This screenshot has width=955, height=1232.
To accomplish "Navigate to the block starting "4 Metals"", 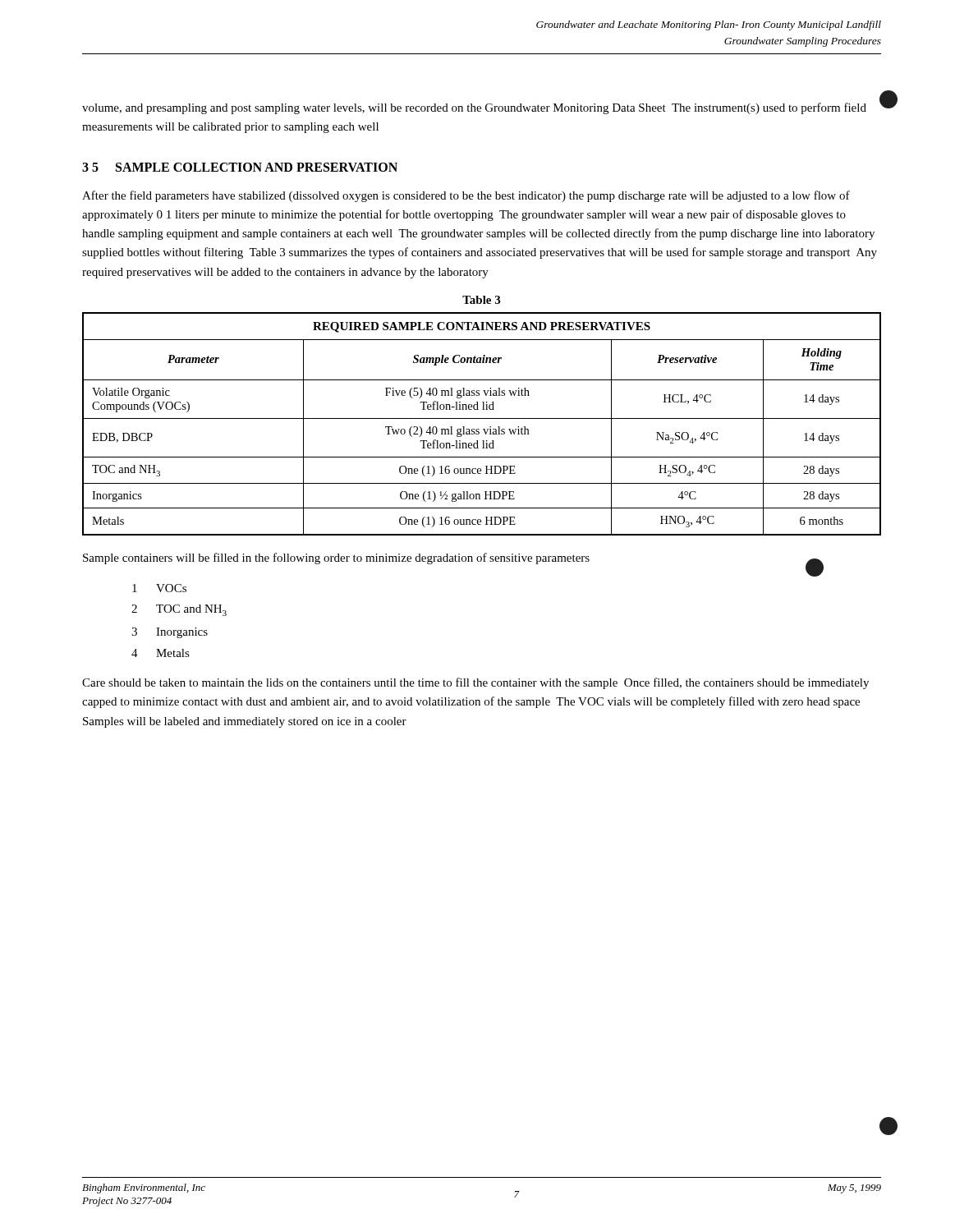I will (160, 653).
